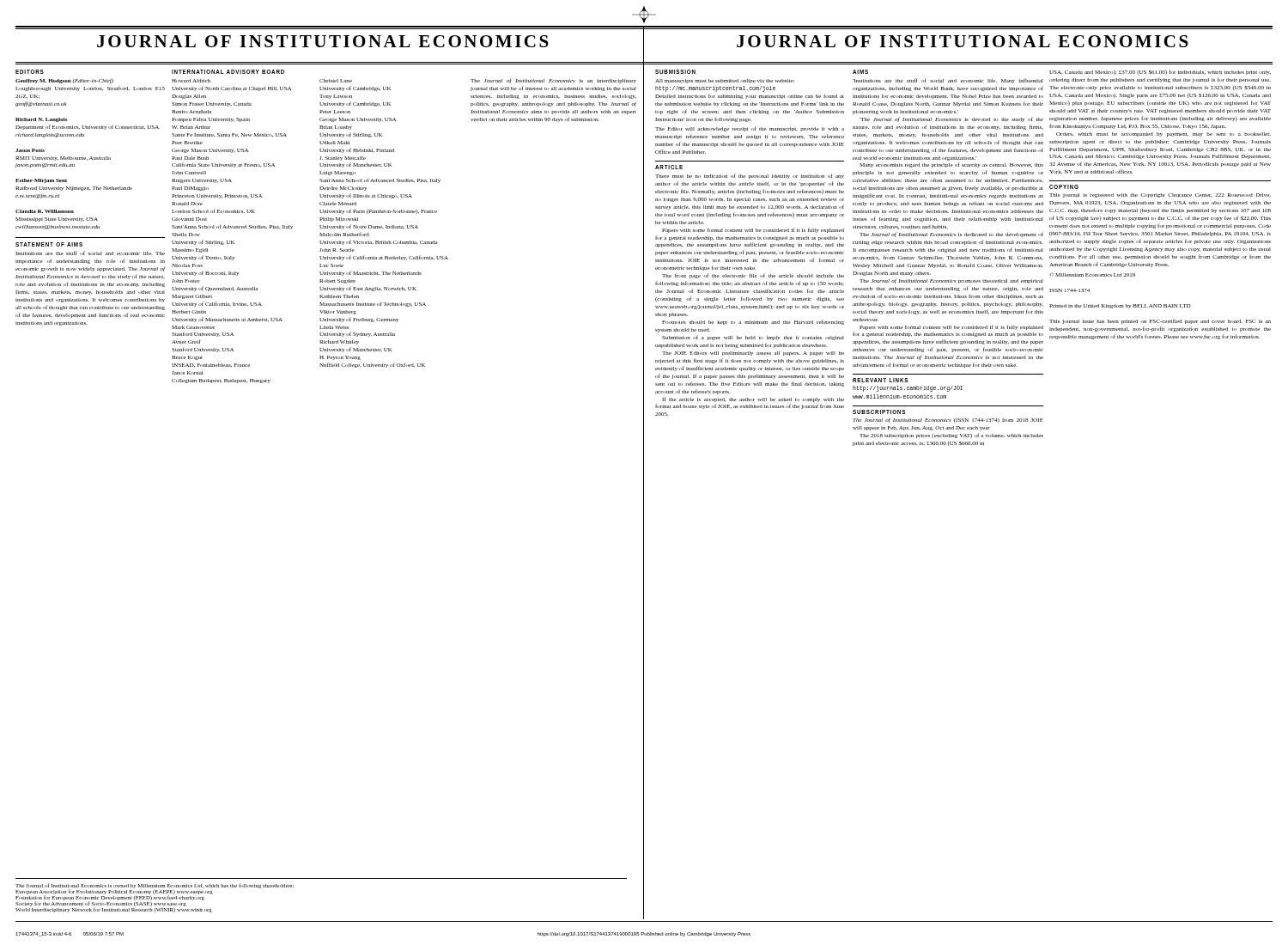1288x945 pixels.
Task: Find the text block that says "Howard Aldrich University of North Carolina at"
Action: [232, 231]
